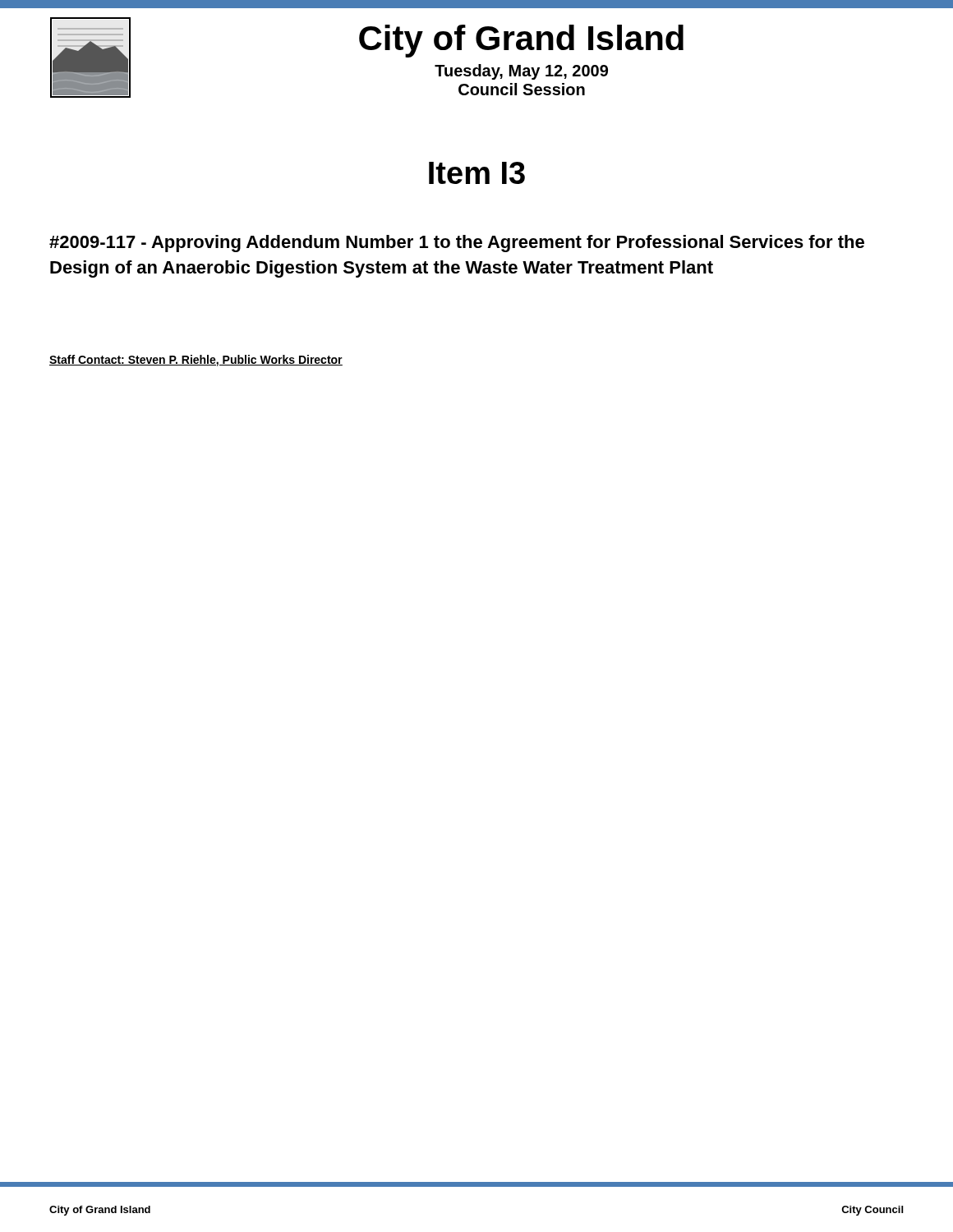Click the logo

point(94,59)
